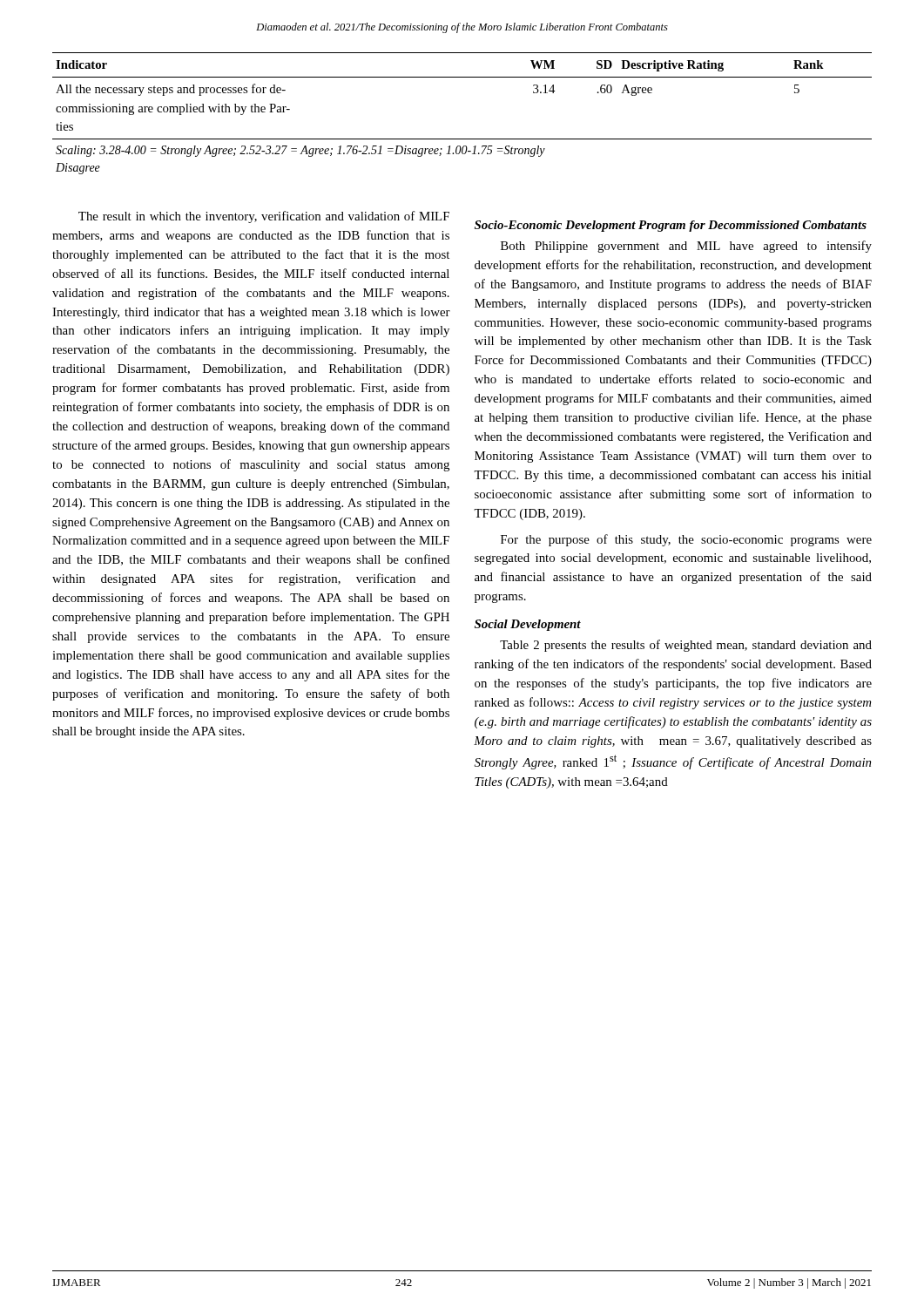Image resolution: width=924 pixels, height=1307 pixels.
Task: Find the text block starting "Socio-Economic Development Program for Decommissioned Combatants"
Action: [670, 225]
